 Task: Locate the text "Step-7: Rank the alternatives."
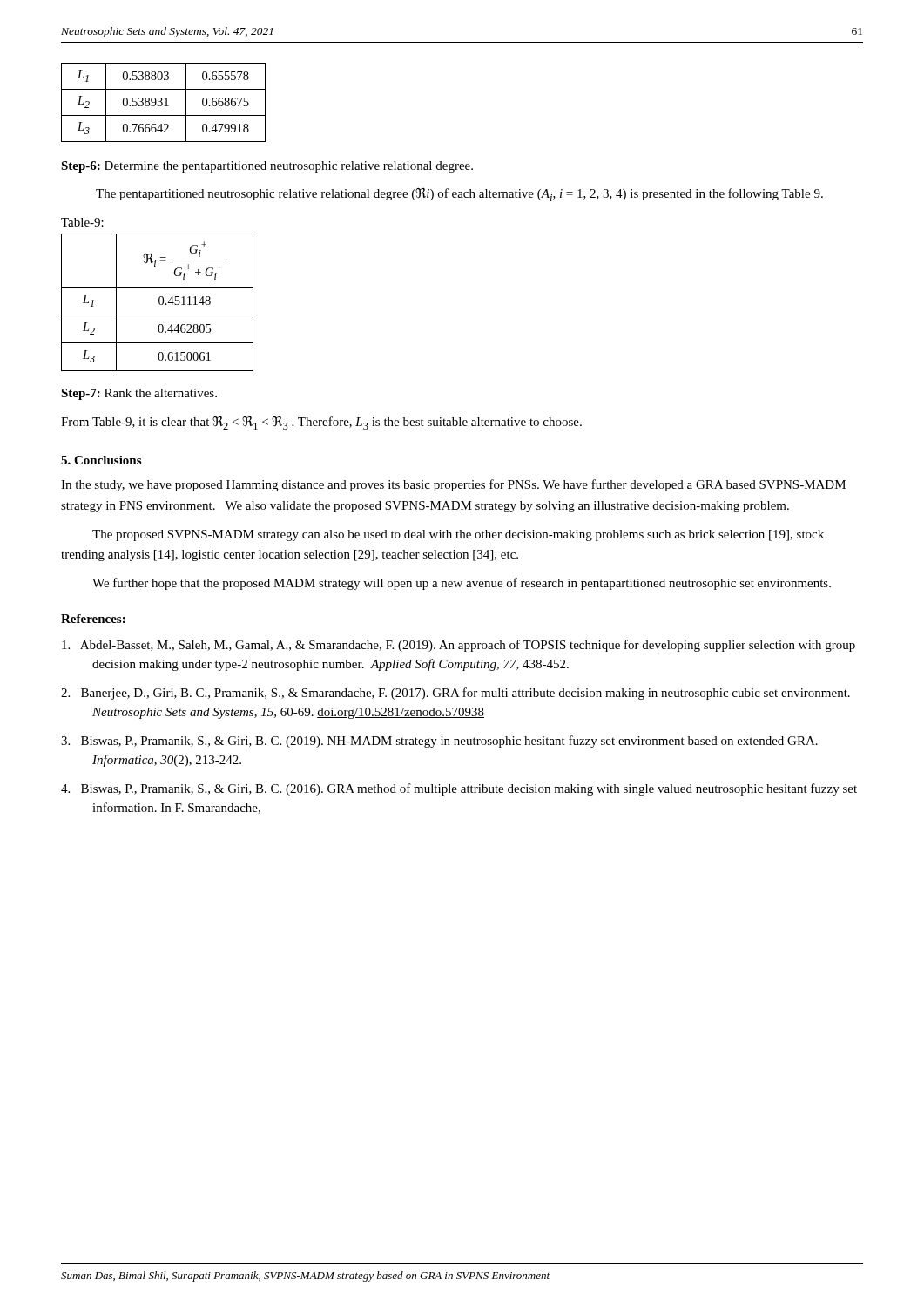[139, 393]
